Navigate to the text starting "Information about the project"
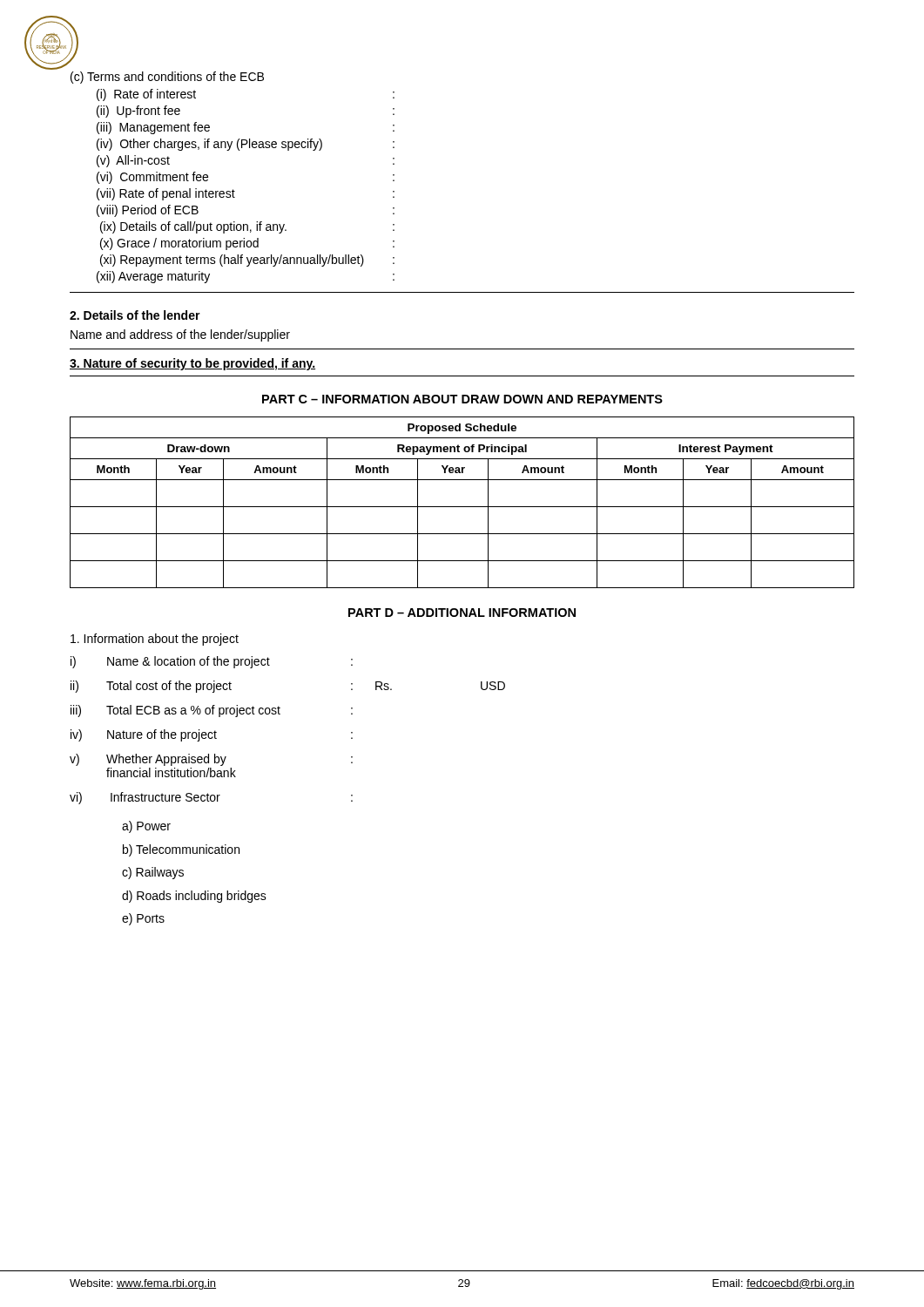Image resolution: width=924 pixels, height=1307 pixels. coord(154,639)
